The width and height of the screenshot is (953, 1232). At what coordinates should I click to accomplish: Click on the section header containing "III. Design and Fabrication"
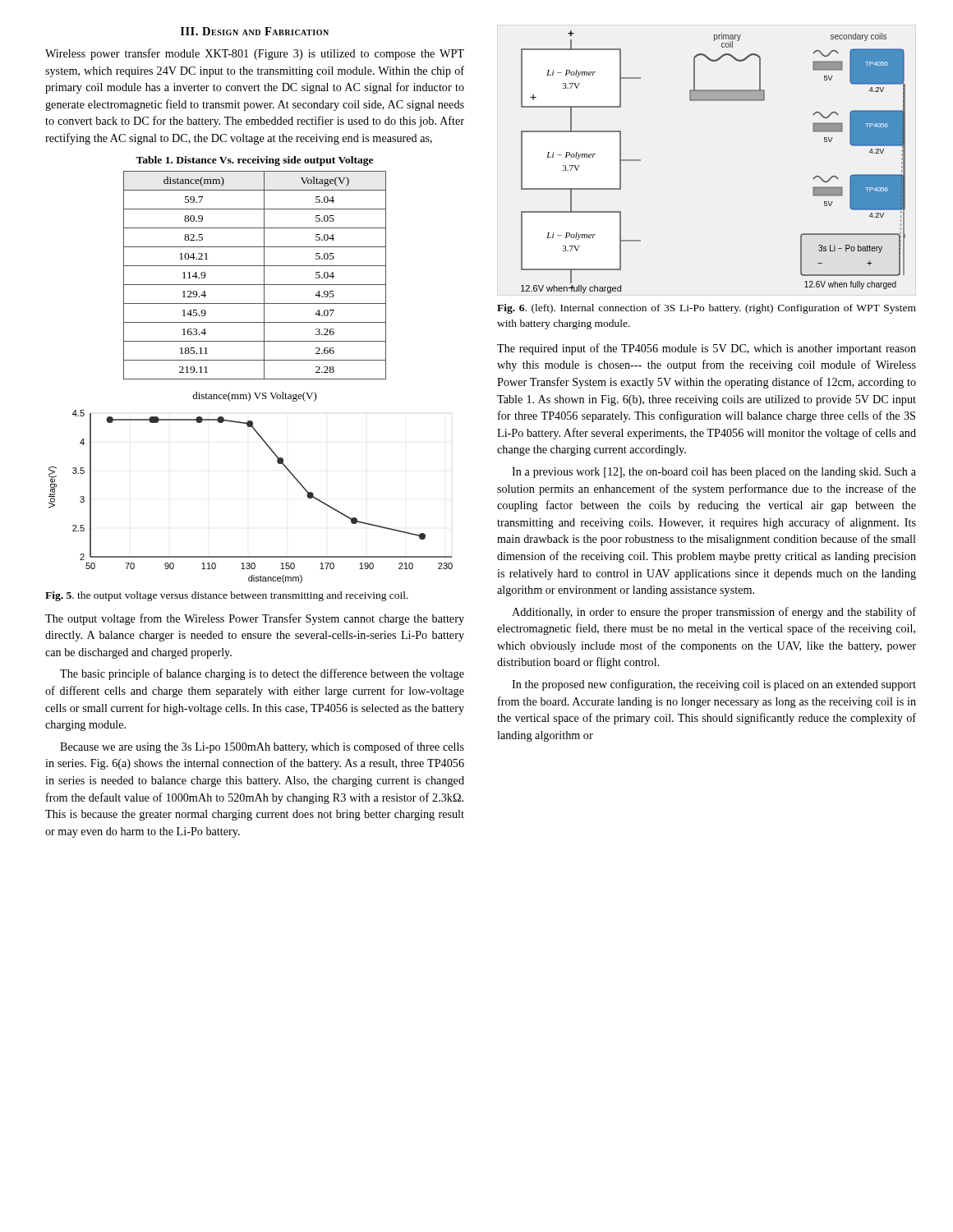coord(255,31)
